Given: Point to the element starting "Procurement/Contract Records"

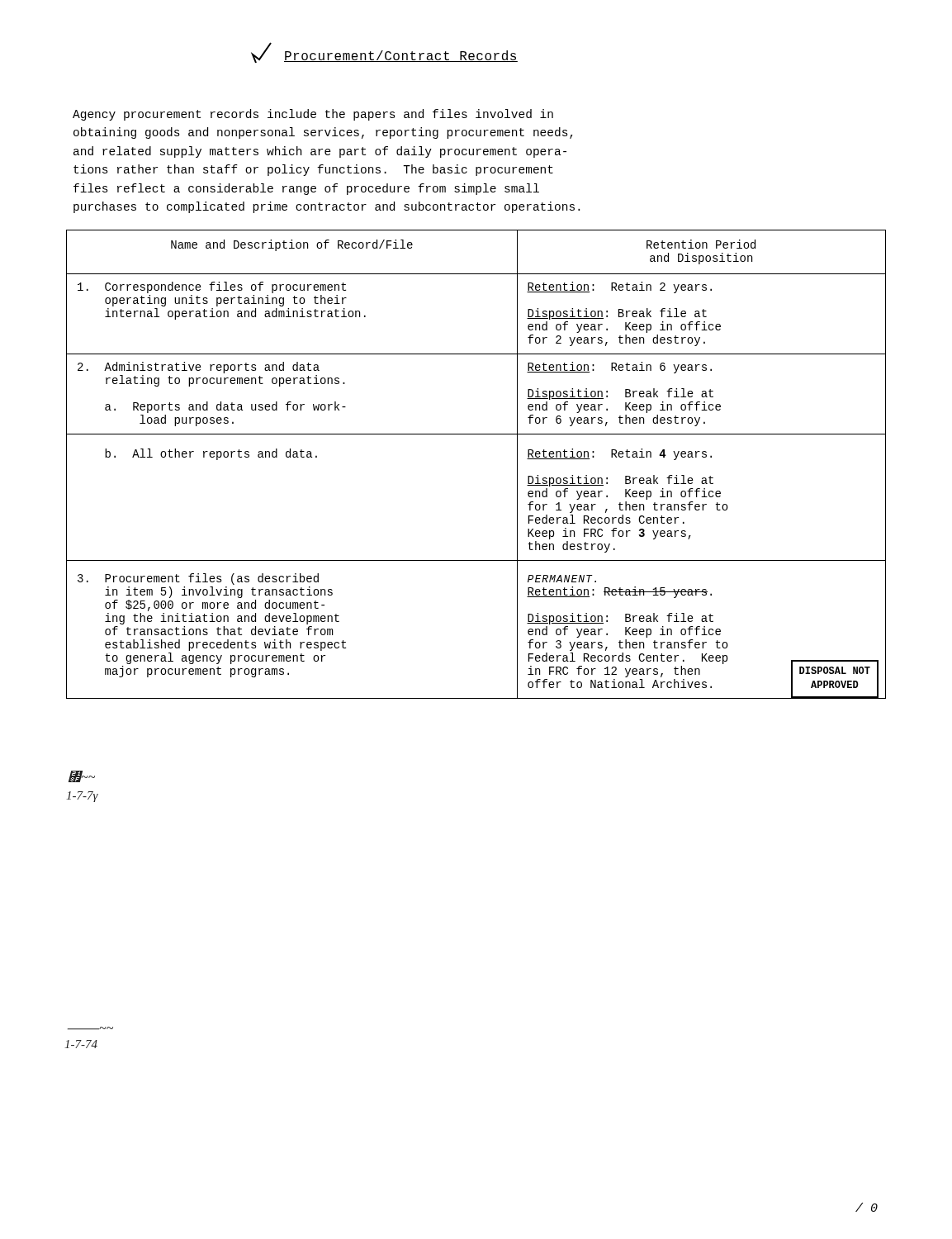Looking at the screenshot, I should tap(383, 57).
